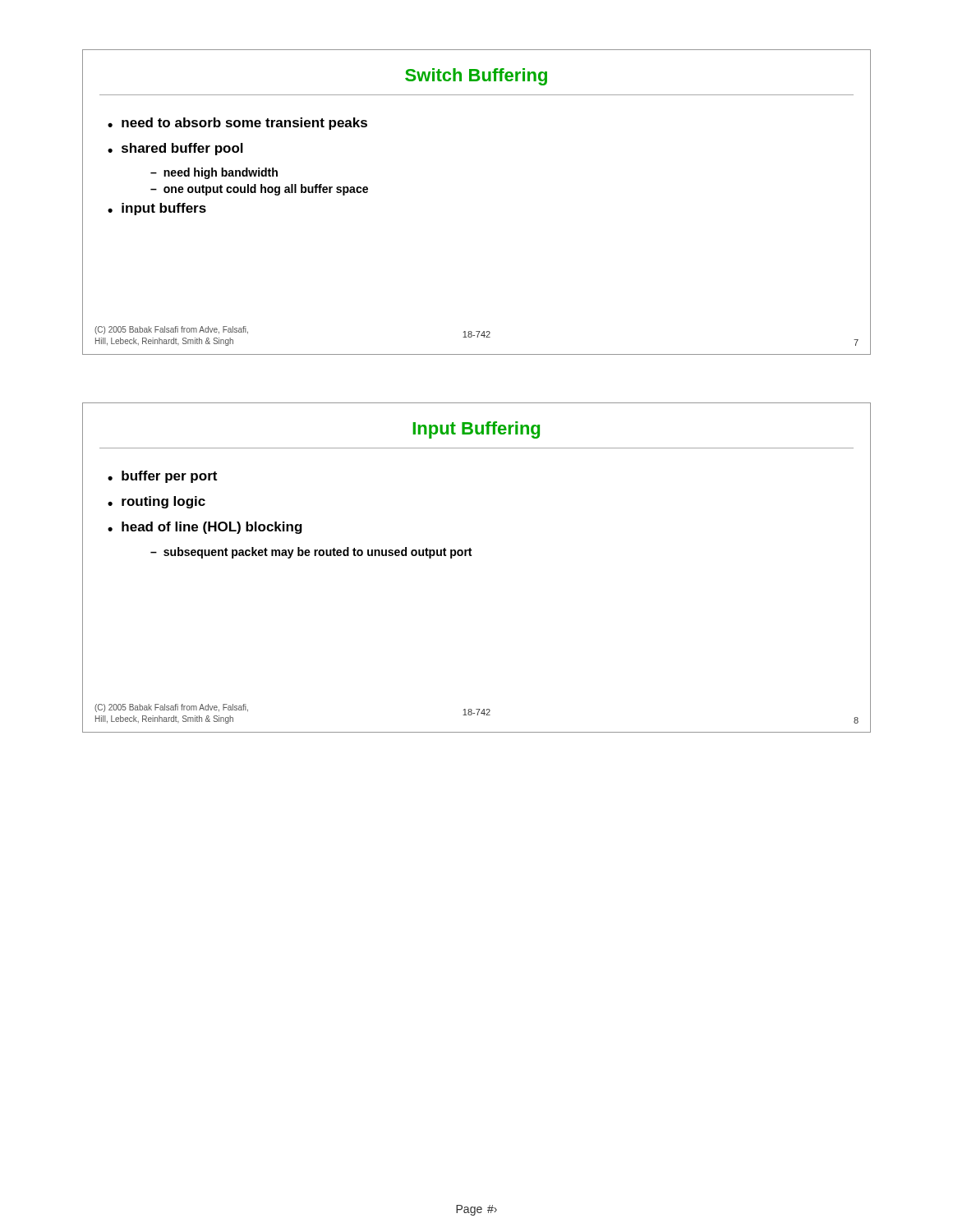
Task: Click on the list item that says "–need high bandwidth"
Action: (x=214, y=173)
